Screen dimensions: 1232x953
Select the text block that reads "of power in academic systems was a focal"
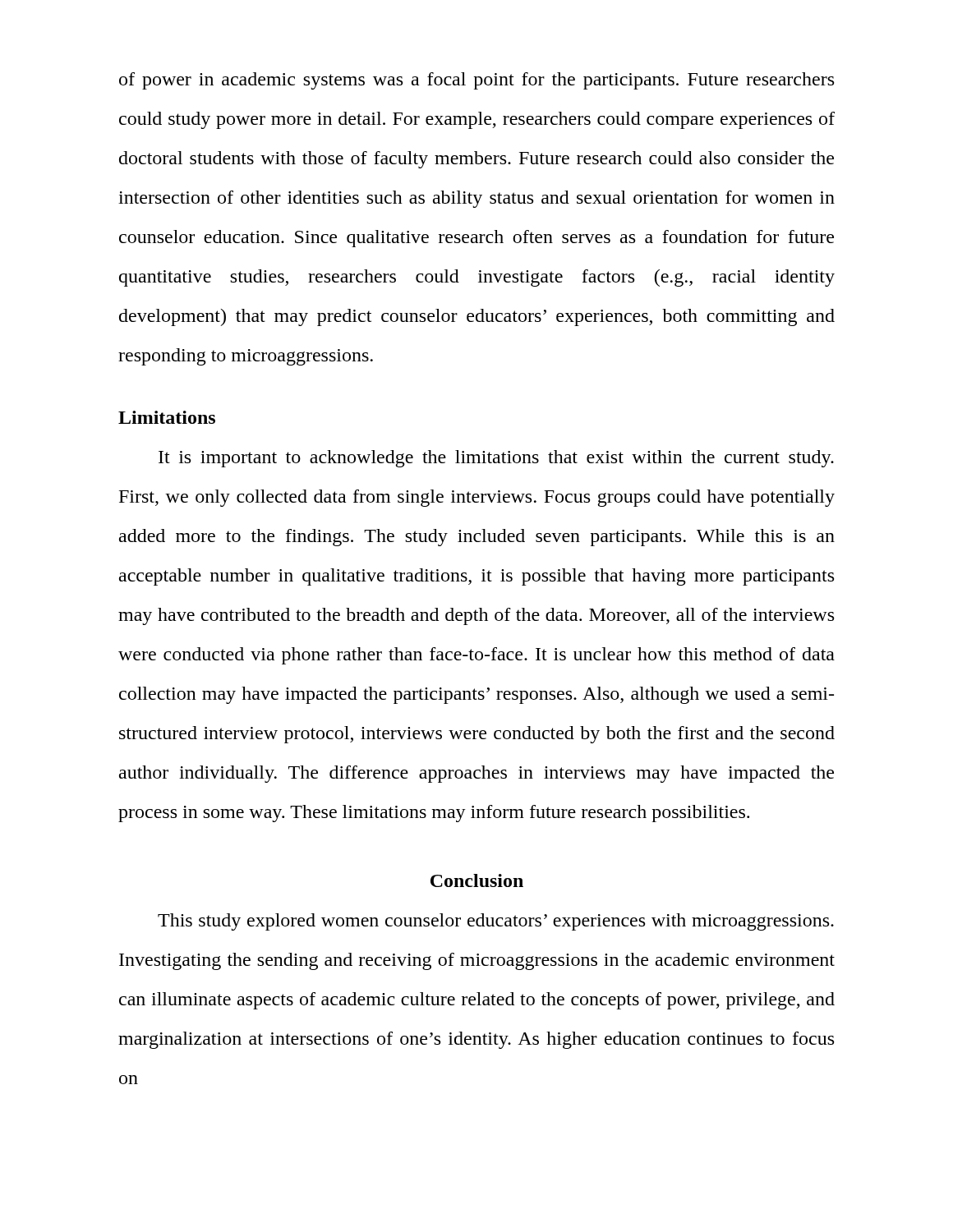[476, 217]
